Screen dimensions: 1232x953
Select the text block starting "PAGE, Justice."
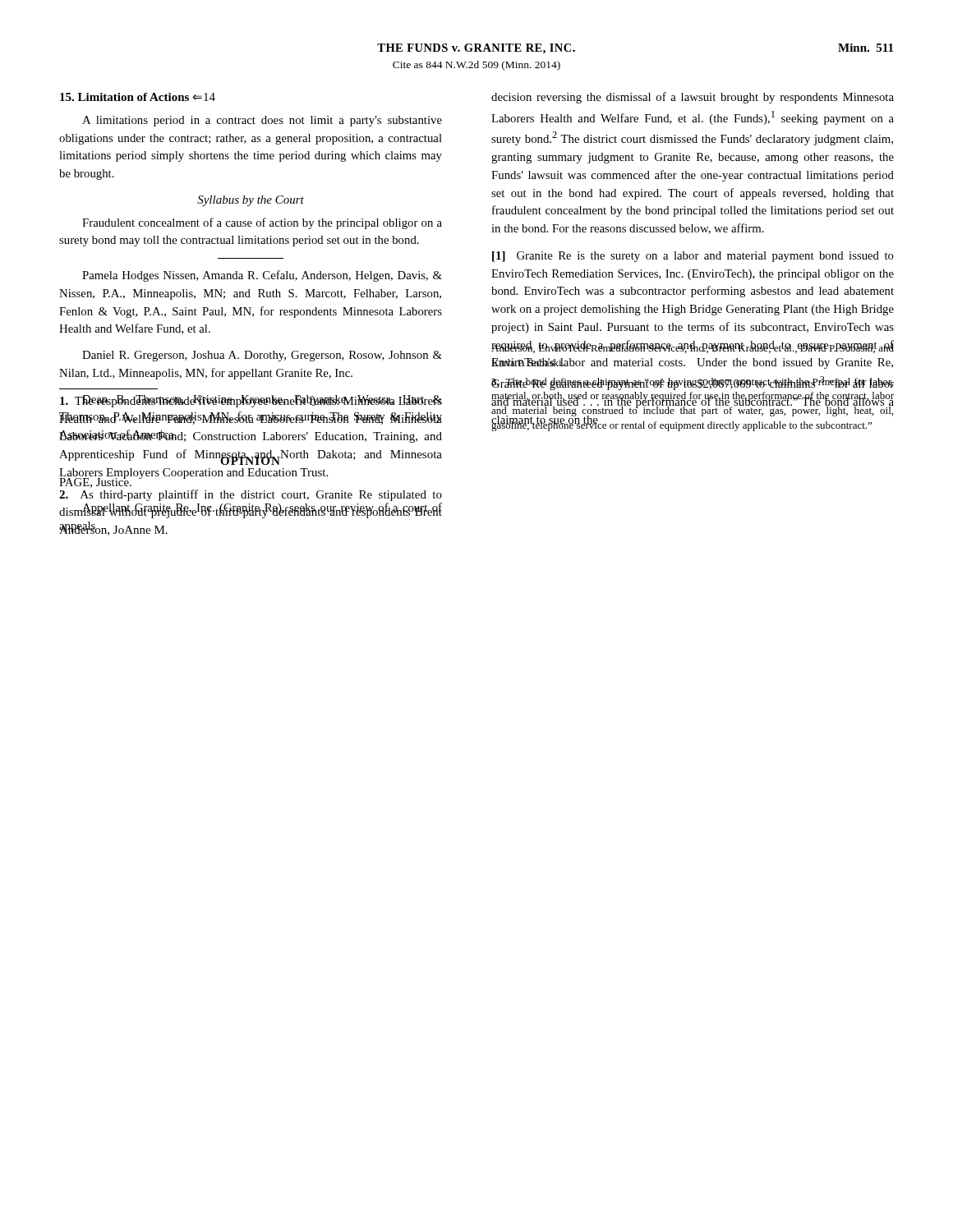click(96, 482)
